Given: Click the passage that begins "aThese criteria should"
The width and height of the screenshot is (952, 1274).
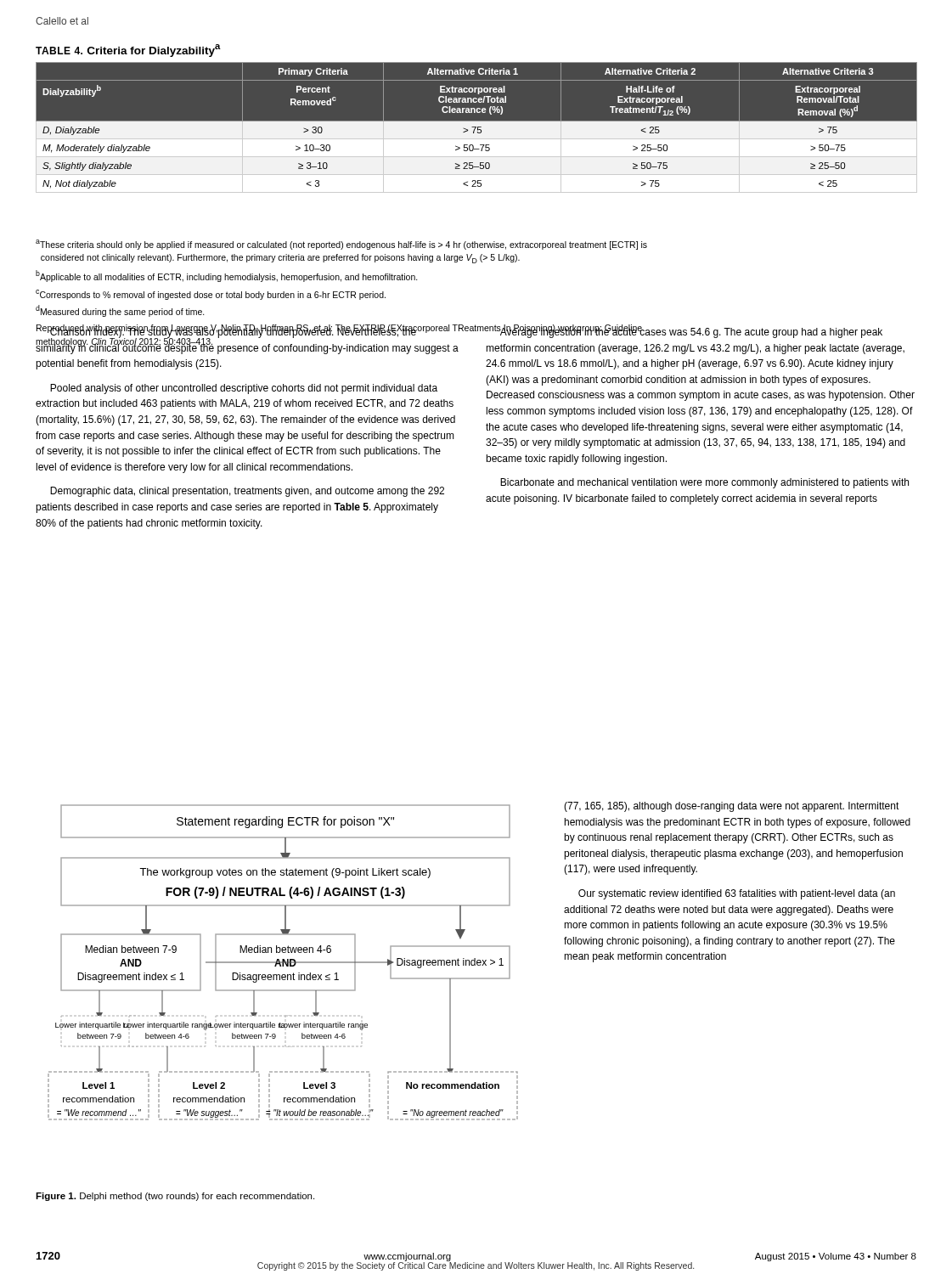Looking at the screenshot, I should [x=341, y=251].
